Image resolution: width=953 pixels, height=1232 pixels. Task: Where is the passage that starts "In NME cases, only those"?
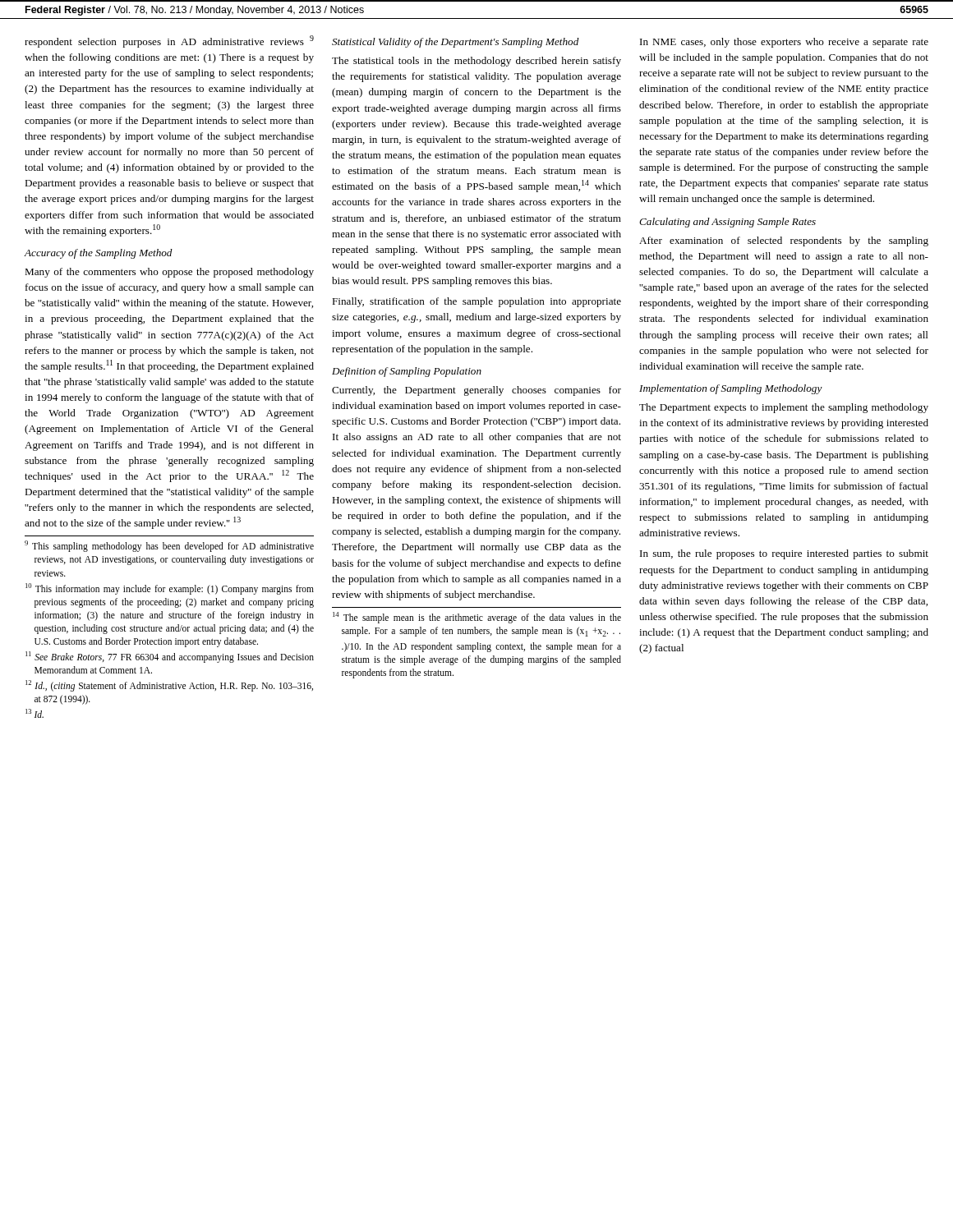[784, 120]
